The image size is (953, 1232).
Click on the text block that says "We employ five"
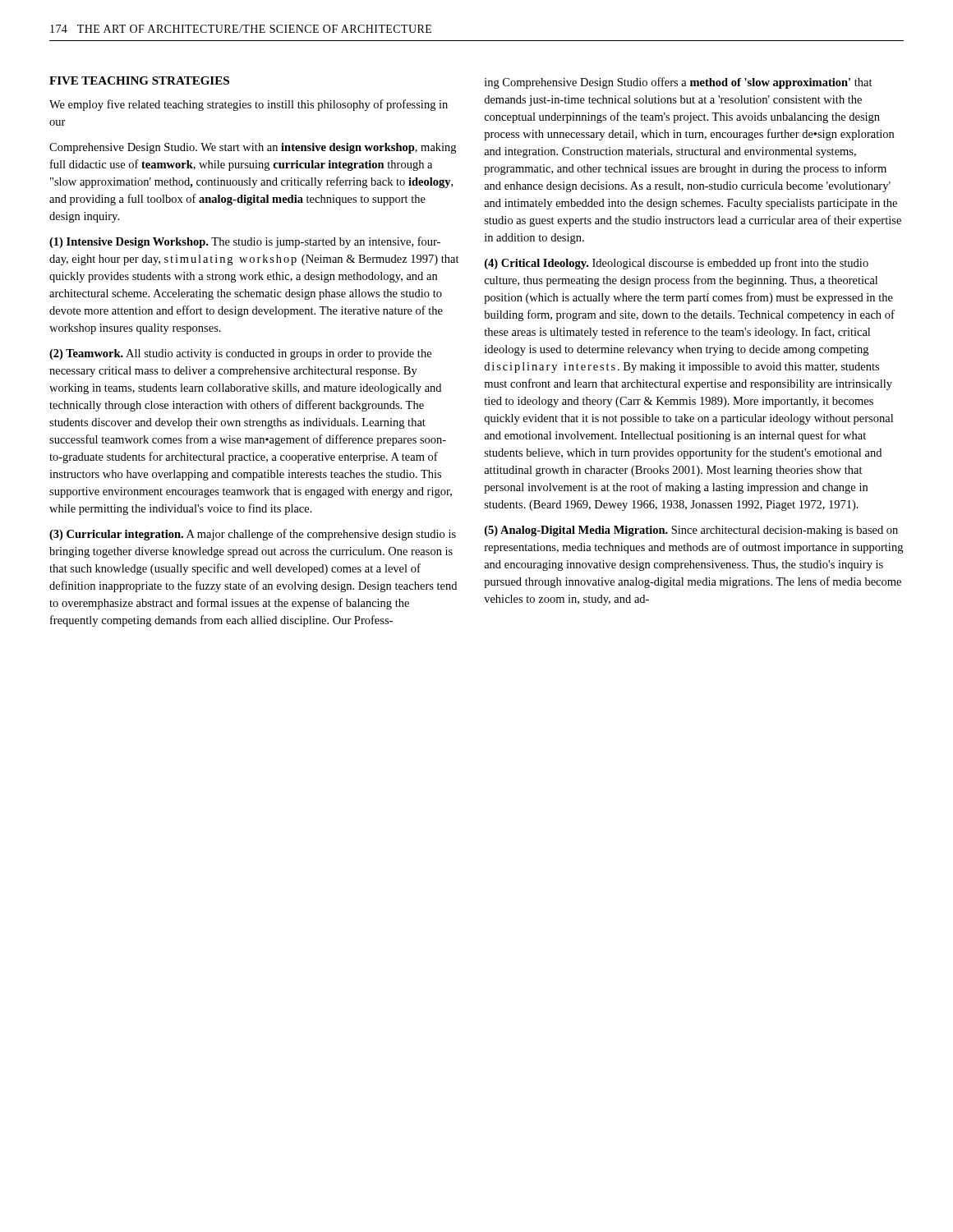click(254, 161)
